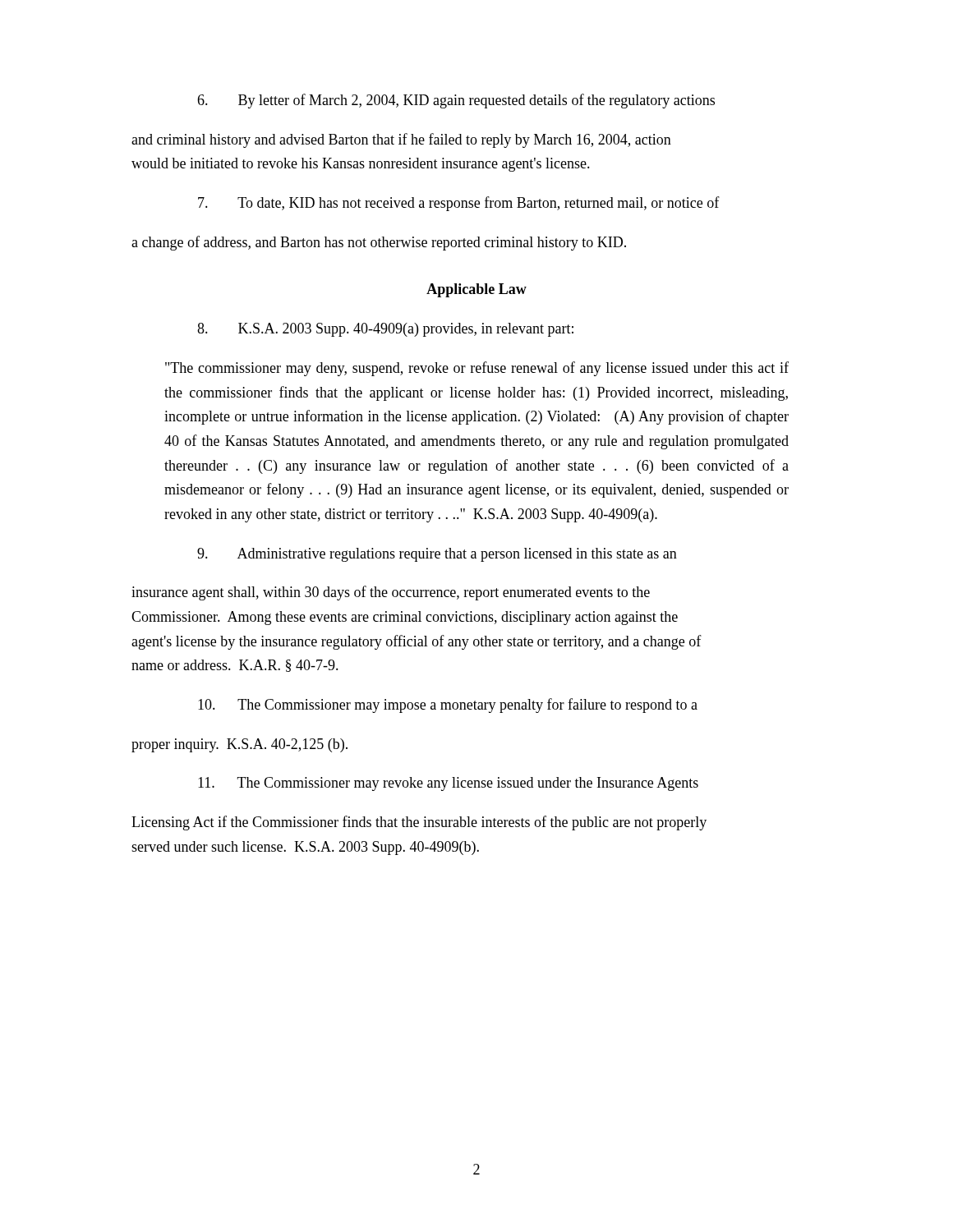Image resolution: width=953 pixels, height=1232 pixels.
Task: Select the list item that says "10. The Commissioner may impose a monetary"
Action: click(448, 706)
